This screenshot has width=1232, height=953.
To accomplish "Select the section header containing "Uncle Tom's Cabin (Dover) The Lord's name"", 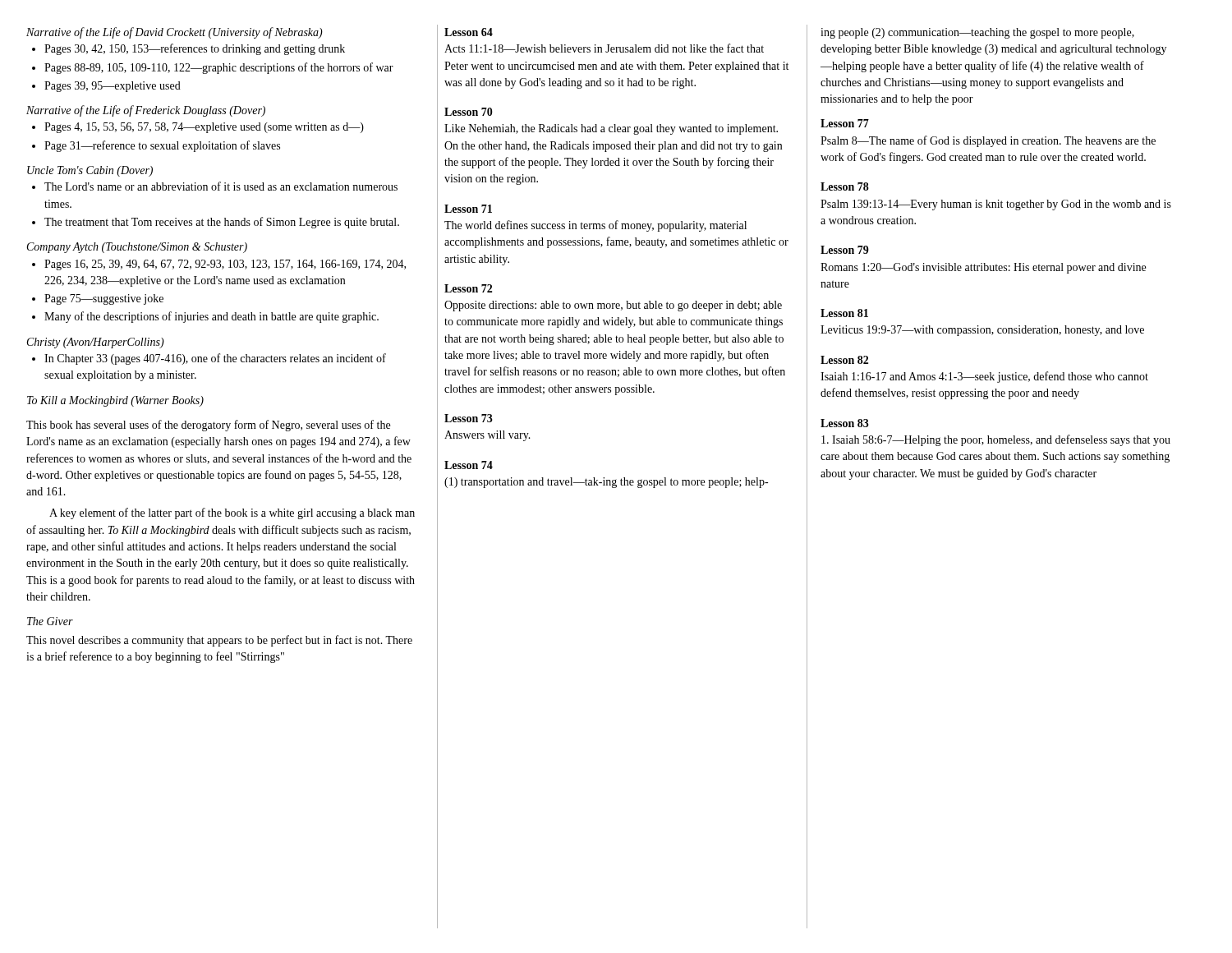I will pyautogui.click(x=222, y=198).
